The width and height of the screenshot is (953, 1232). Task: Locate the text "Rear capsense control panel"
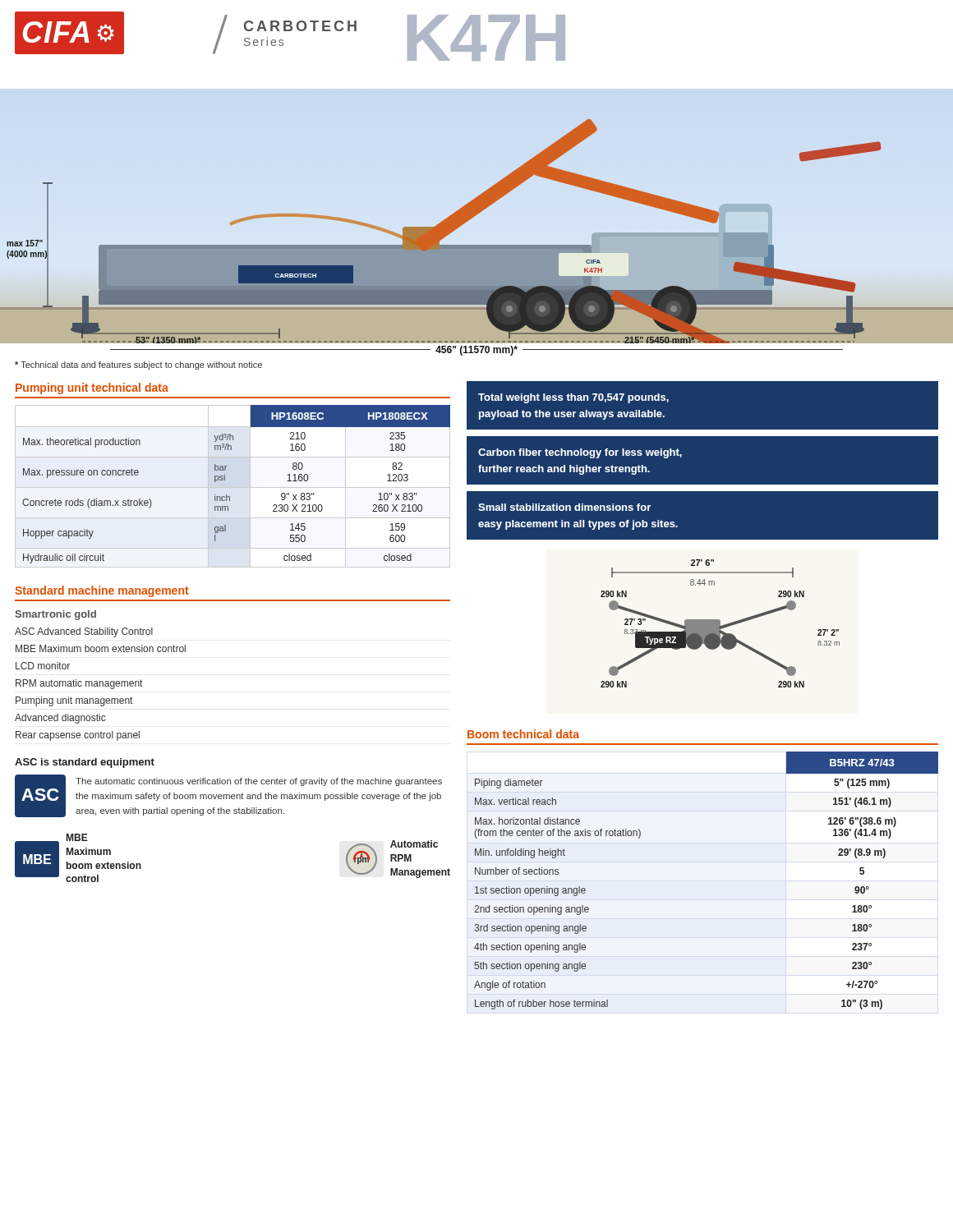coord(78,735)
